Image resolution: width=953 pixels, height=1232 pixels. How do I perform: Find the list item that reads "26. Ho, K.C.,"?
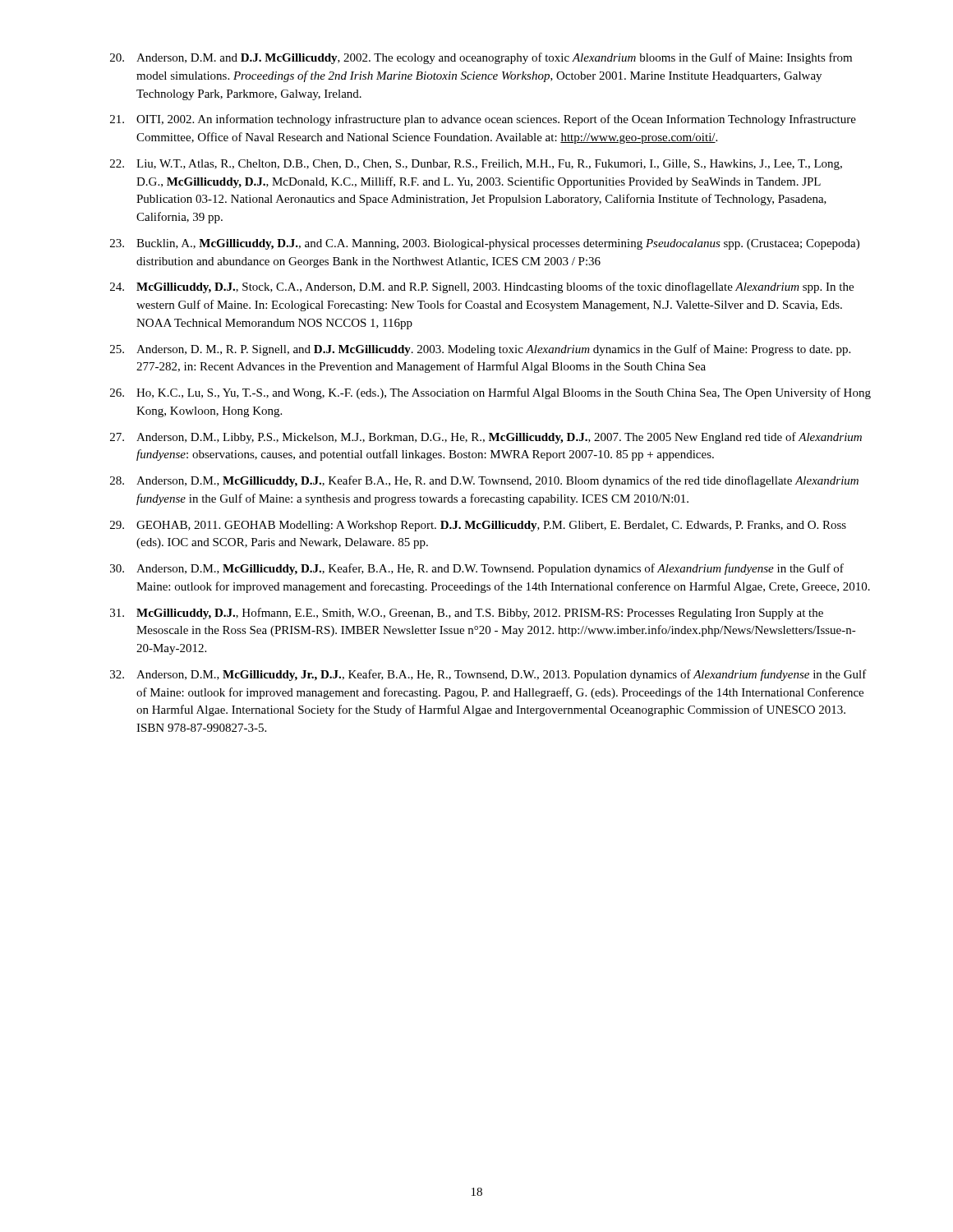coord(476,402)
